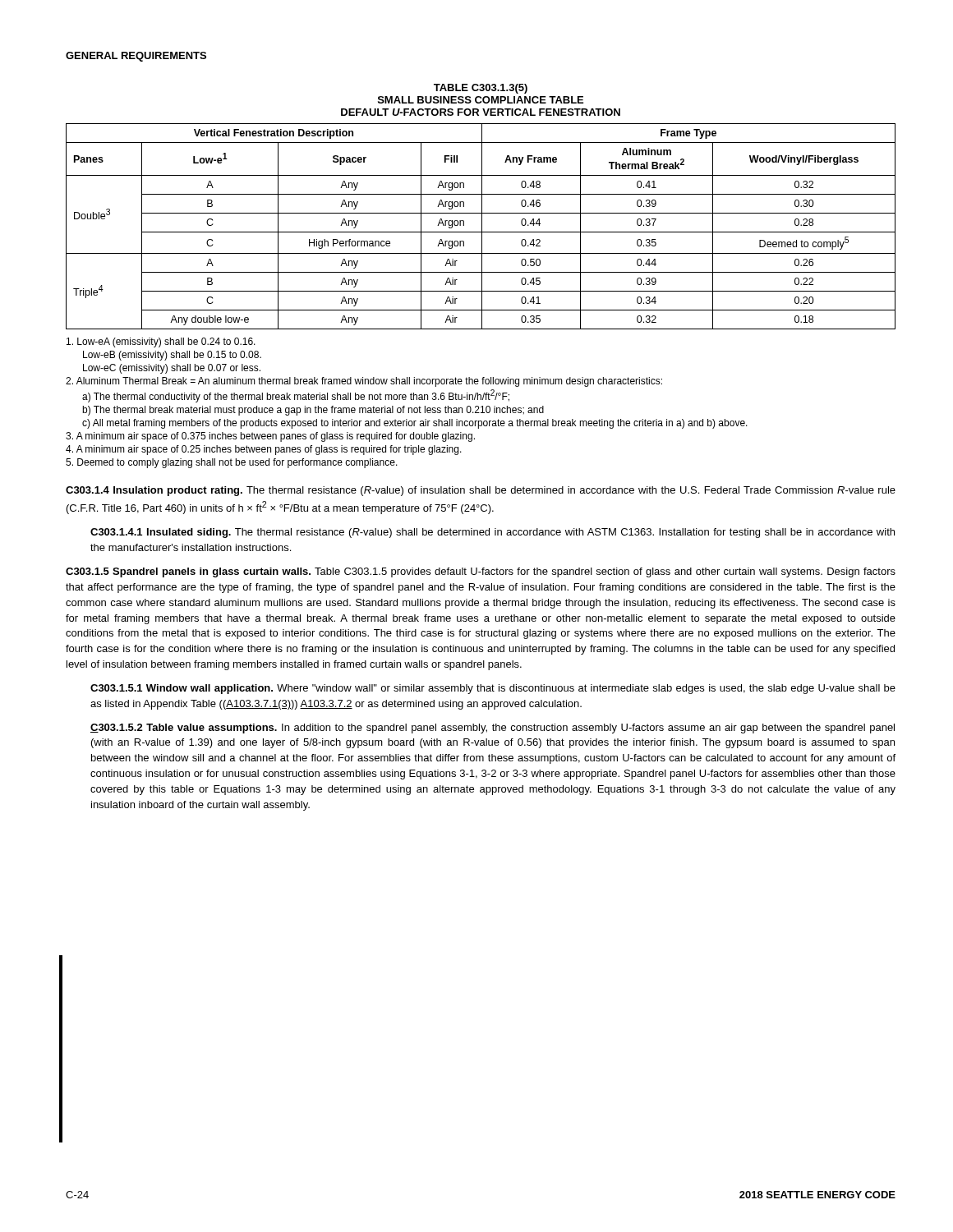This screenshot has width=953, height=1232.
Task: Click the passage that begins "C303.1.4 Insulation product rating."
Action: pos(481,499)
